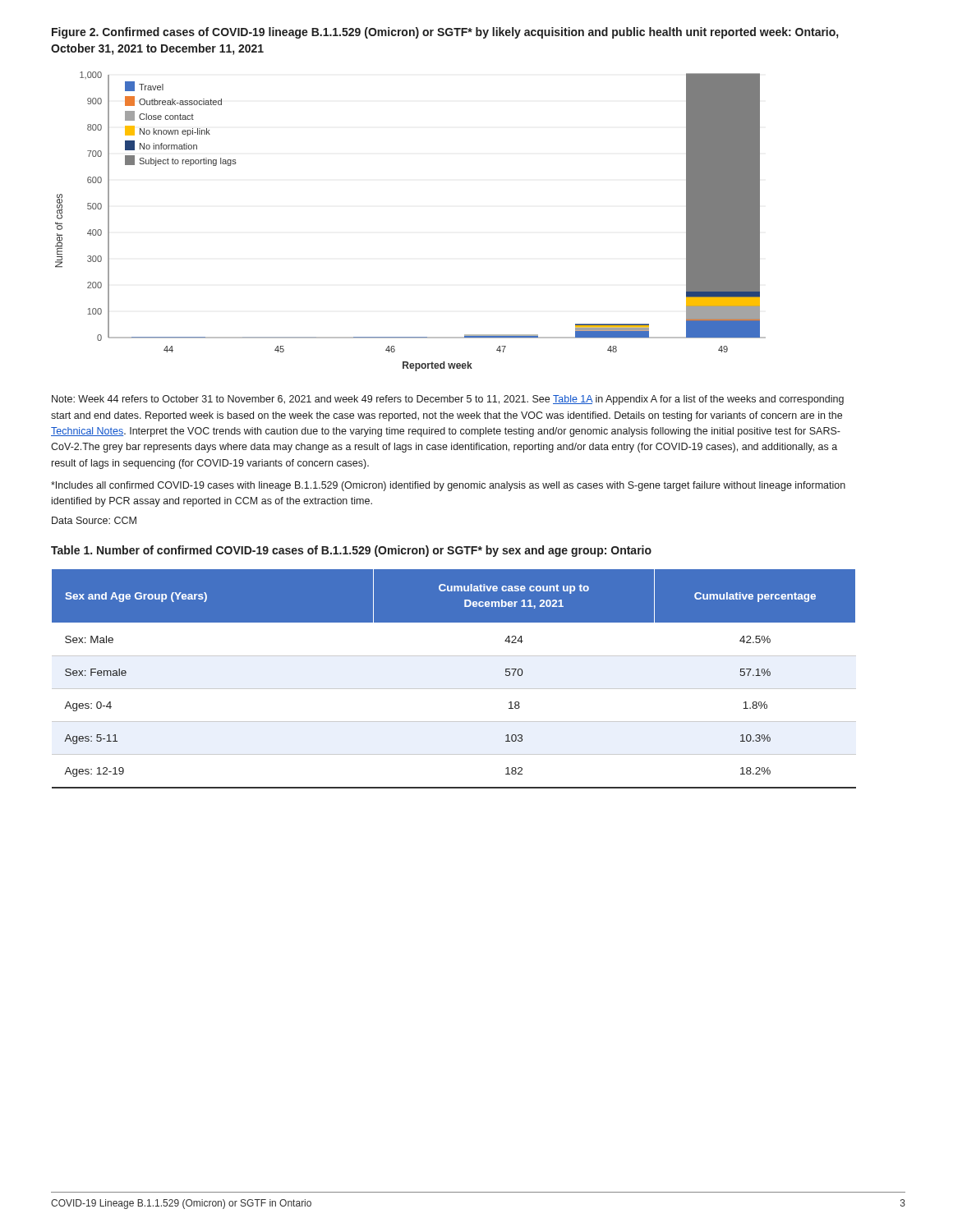Locate the caption containing "Figure 2. Confirmed"
The width and height of the screenshot is (953, 1232).
tap(445, 40)
